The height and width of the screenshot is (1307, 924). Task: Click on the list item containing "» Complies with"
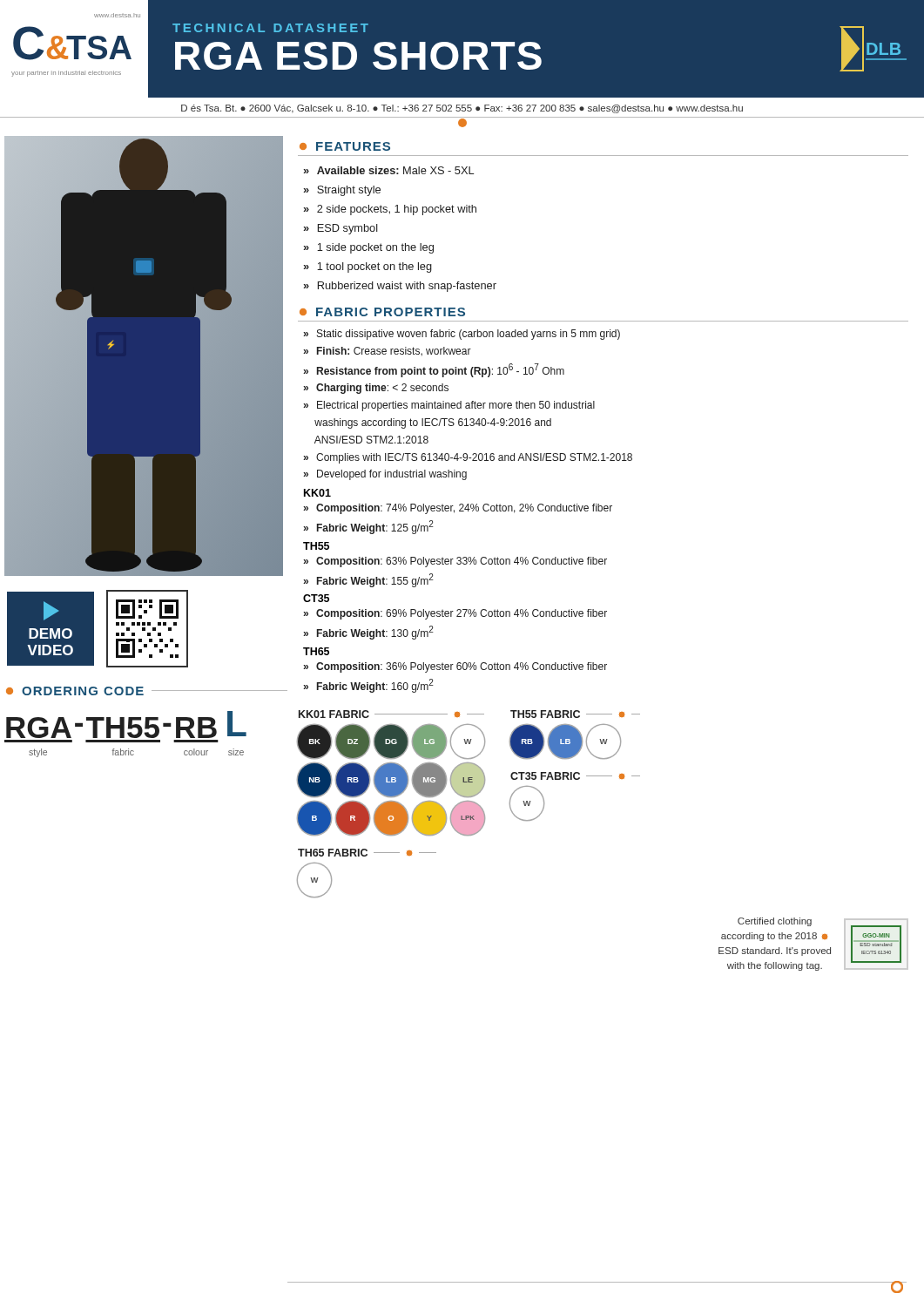468,457
